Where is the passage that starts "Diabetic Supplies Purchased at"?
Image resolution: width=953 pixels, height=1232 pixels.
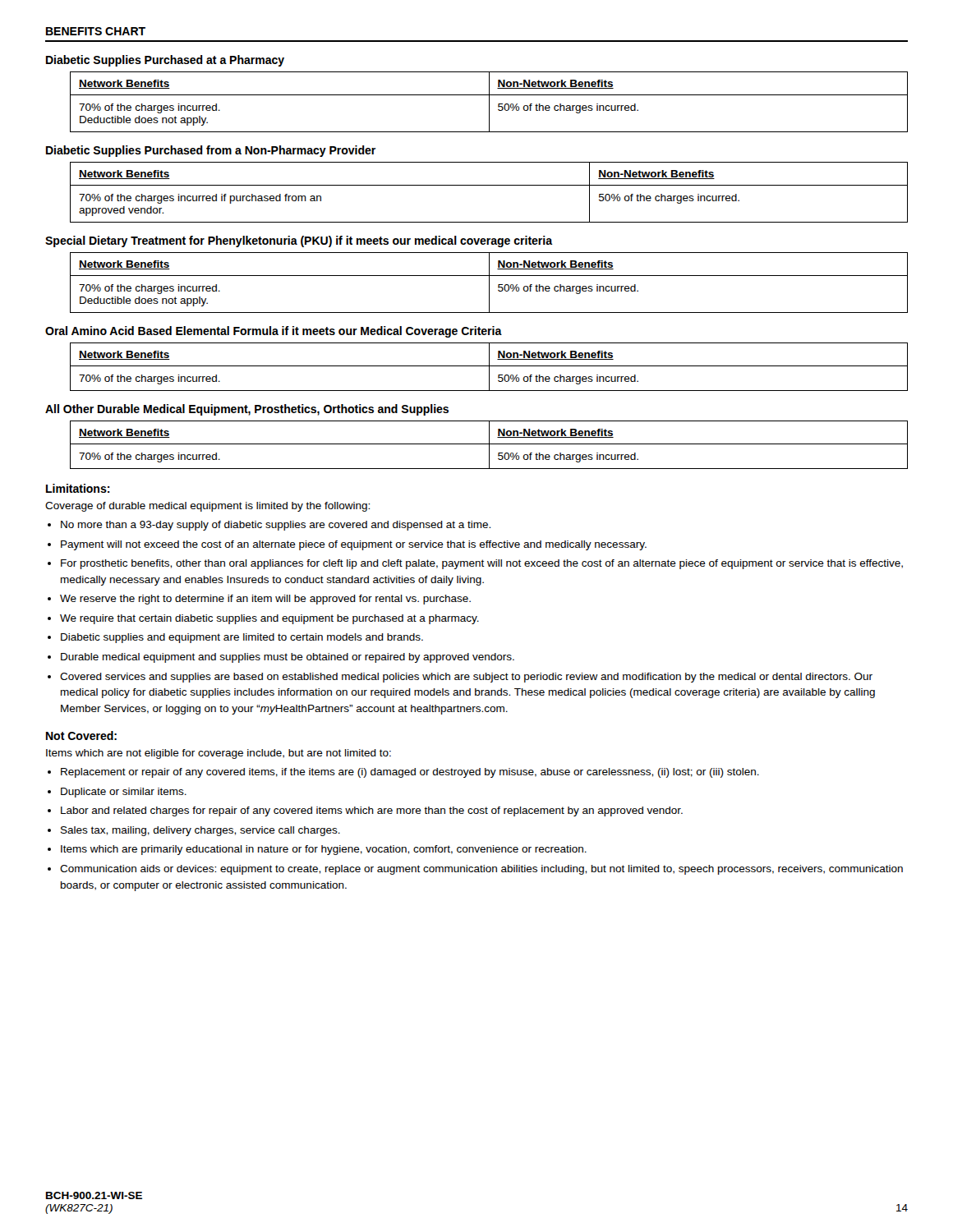(165, 60)
